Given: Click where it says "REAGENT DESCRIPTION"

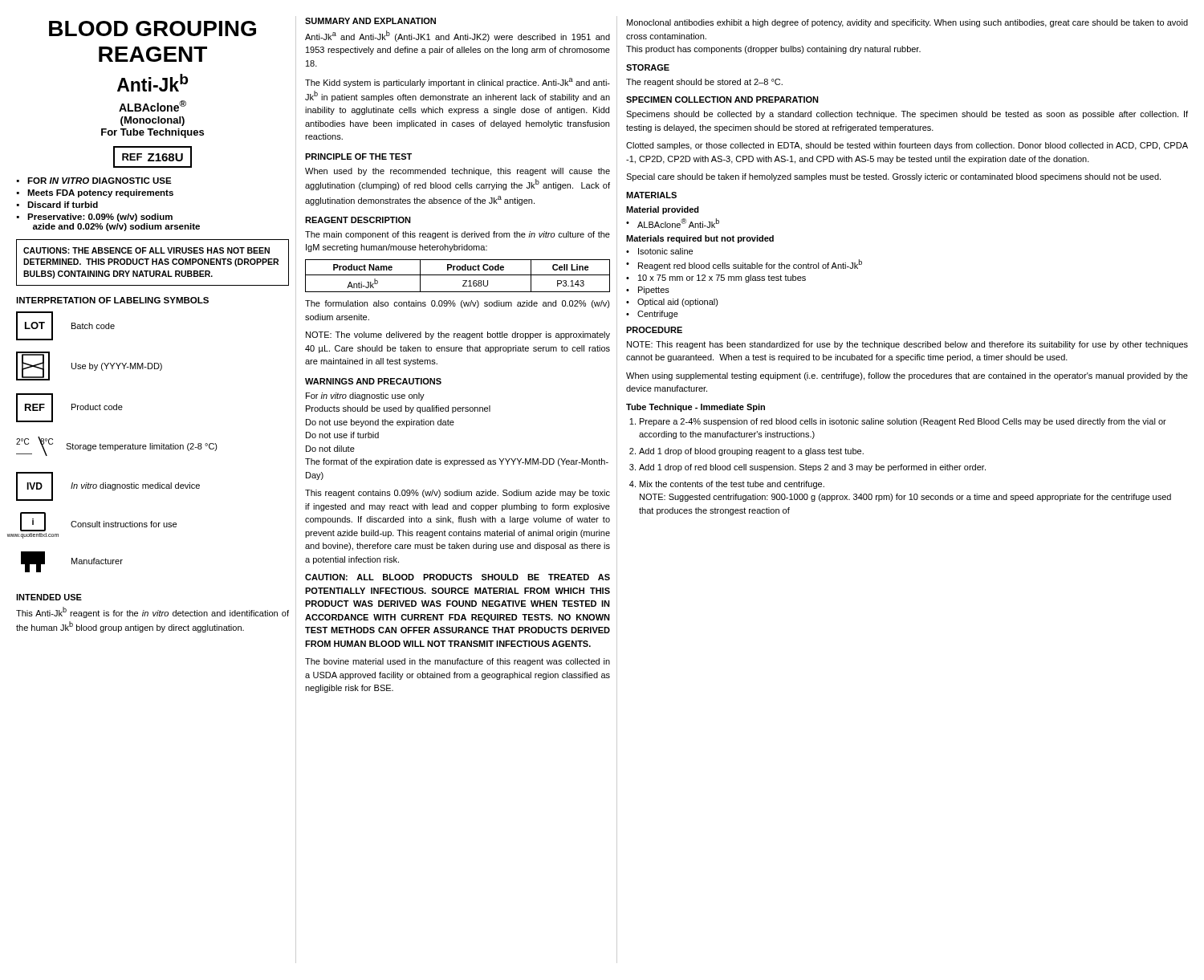Looking at the screenshot, I should (358, 220).
